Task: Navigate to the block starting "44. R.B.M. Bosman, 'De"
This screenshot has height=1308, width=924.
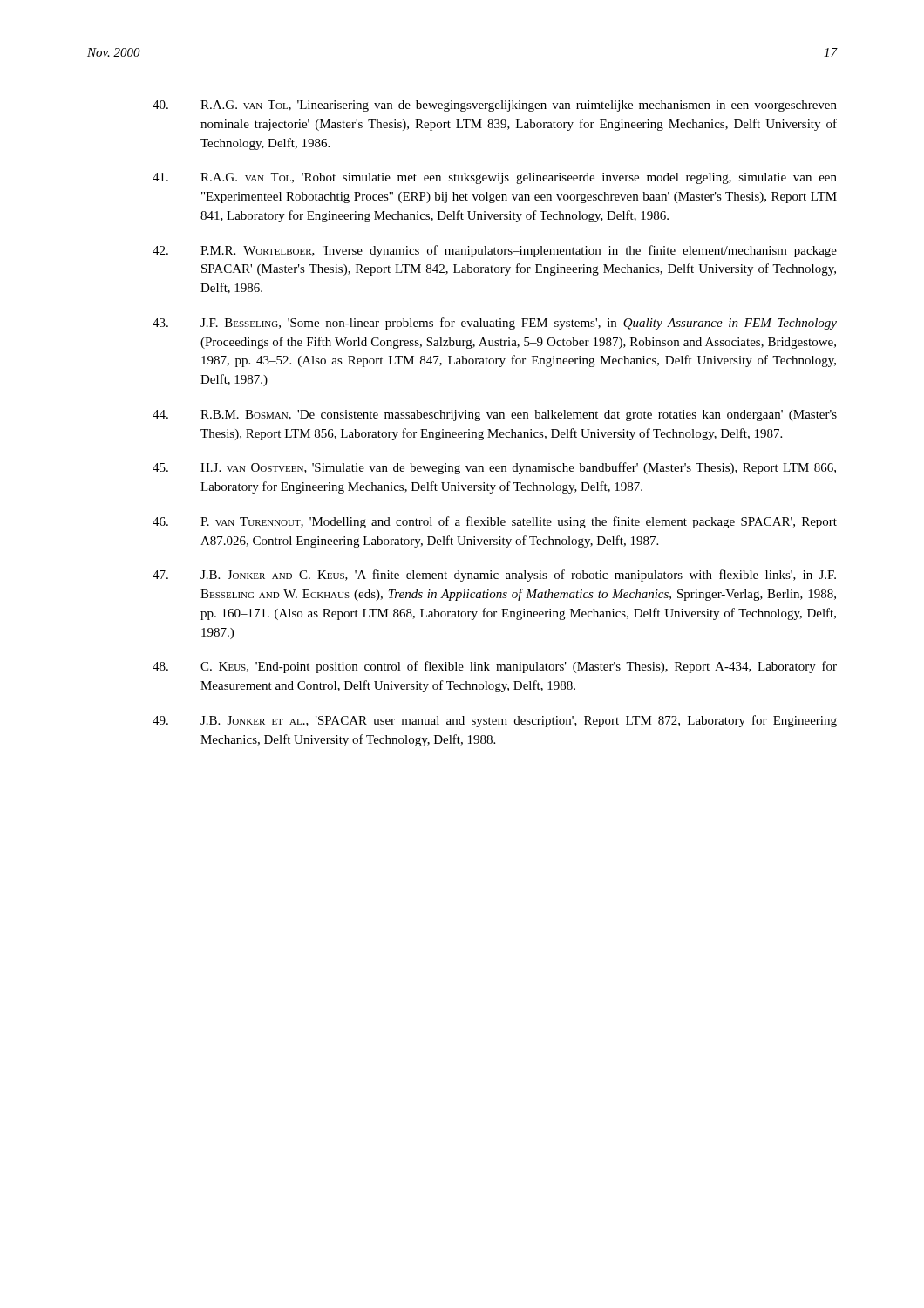Action: pos(495,424)
